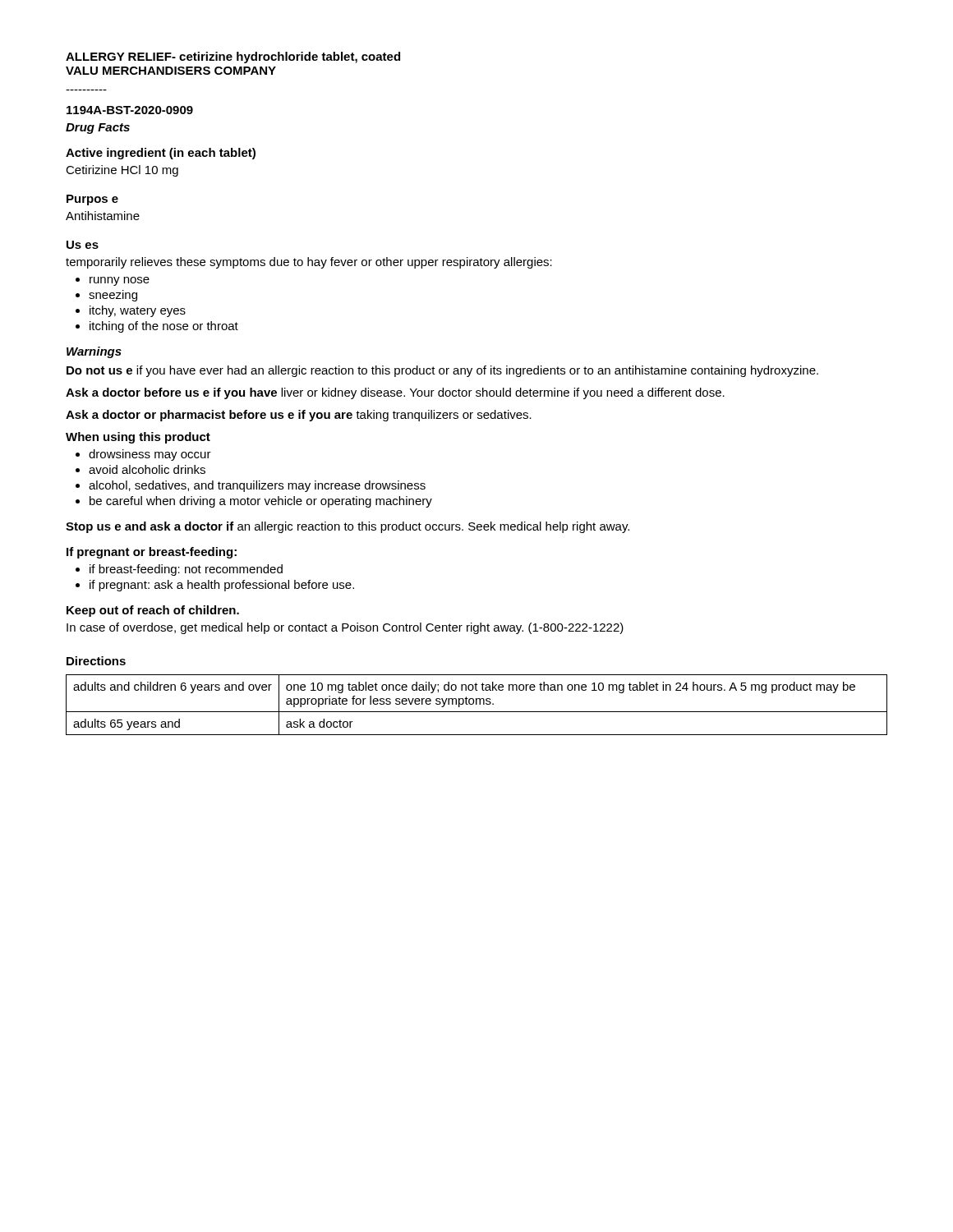This screenshot has height=1232, width=953.
Task: Click where it says "avoid alcoholic drinks"
Action: tap(140, 469)
